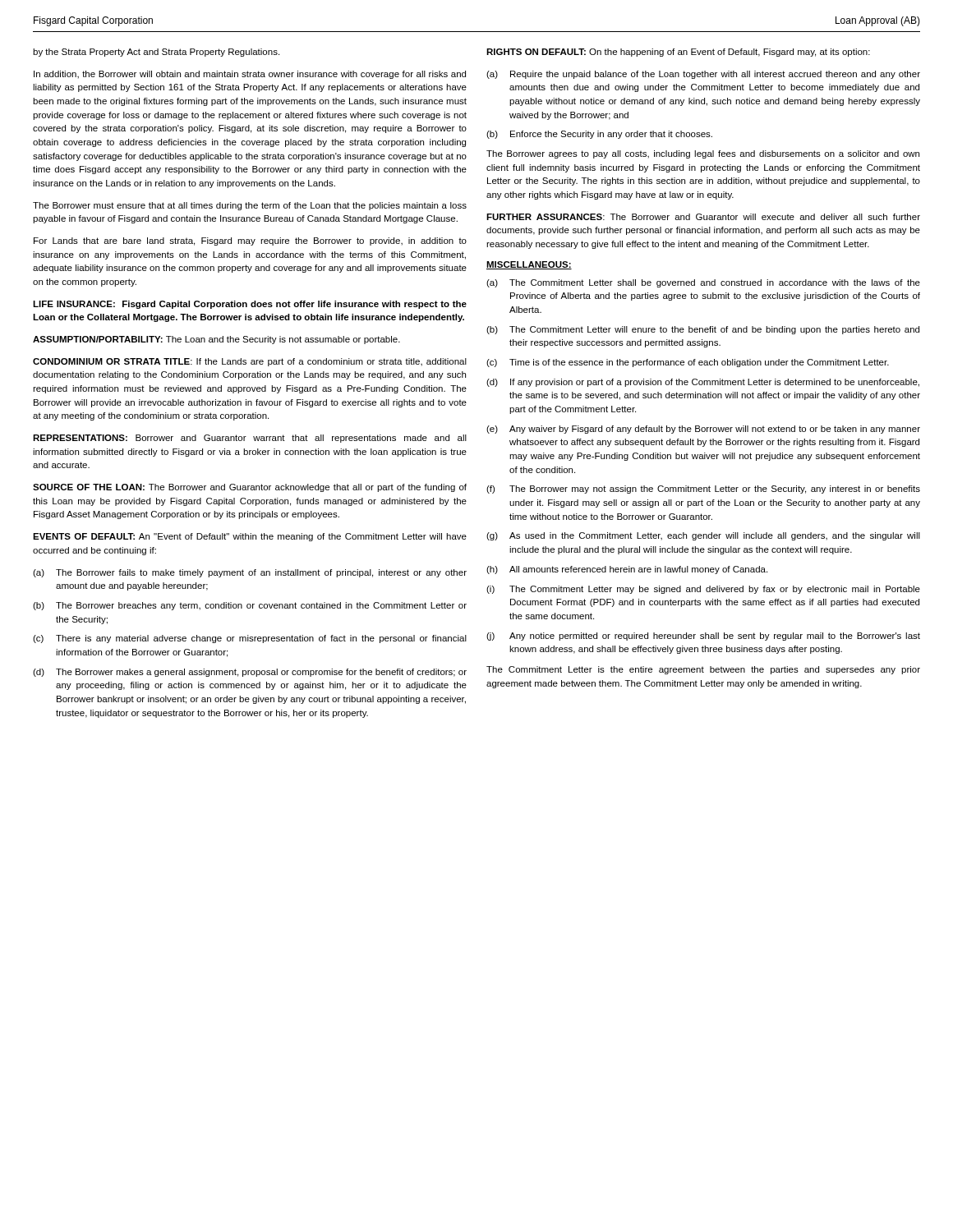Viewport: 953px width, 1232px height.
Task: Locate the block starting "The Commitment Letter is the"
Action: (x=703, y=676)
